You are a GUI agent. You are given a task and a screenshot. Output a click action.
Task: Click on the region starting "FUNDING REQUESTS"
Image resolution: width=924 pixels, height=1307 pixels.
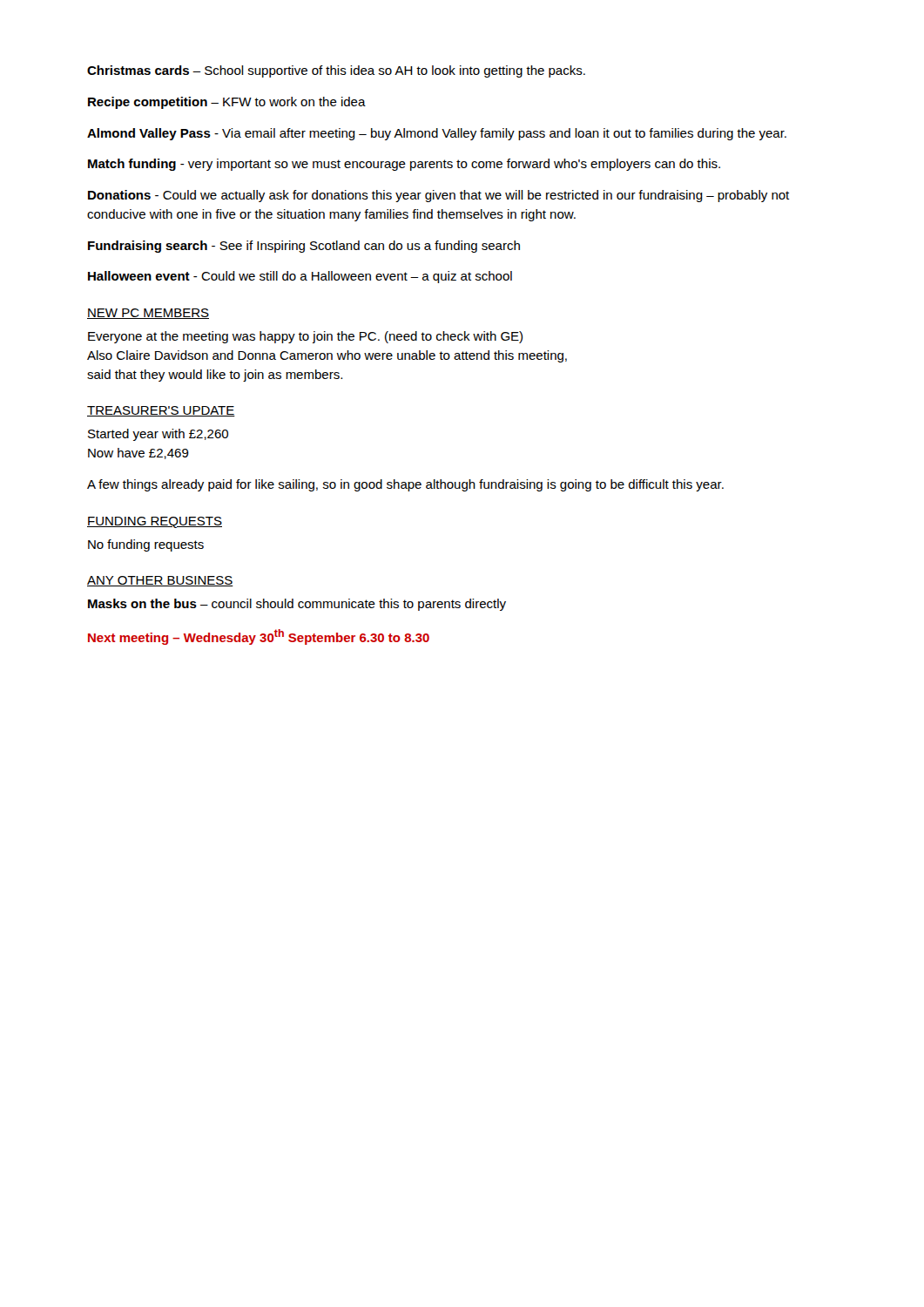pos(155,520)
